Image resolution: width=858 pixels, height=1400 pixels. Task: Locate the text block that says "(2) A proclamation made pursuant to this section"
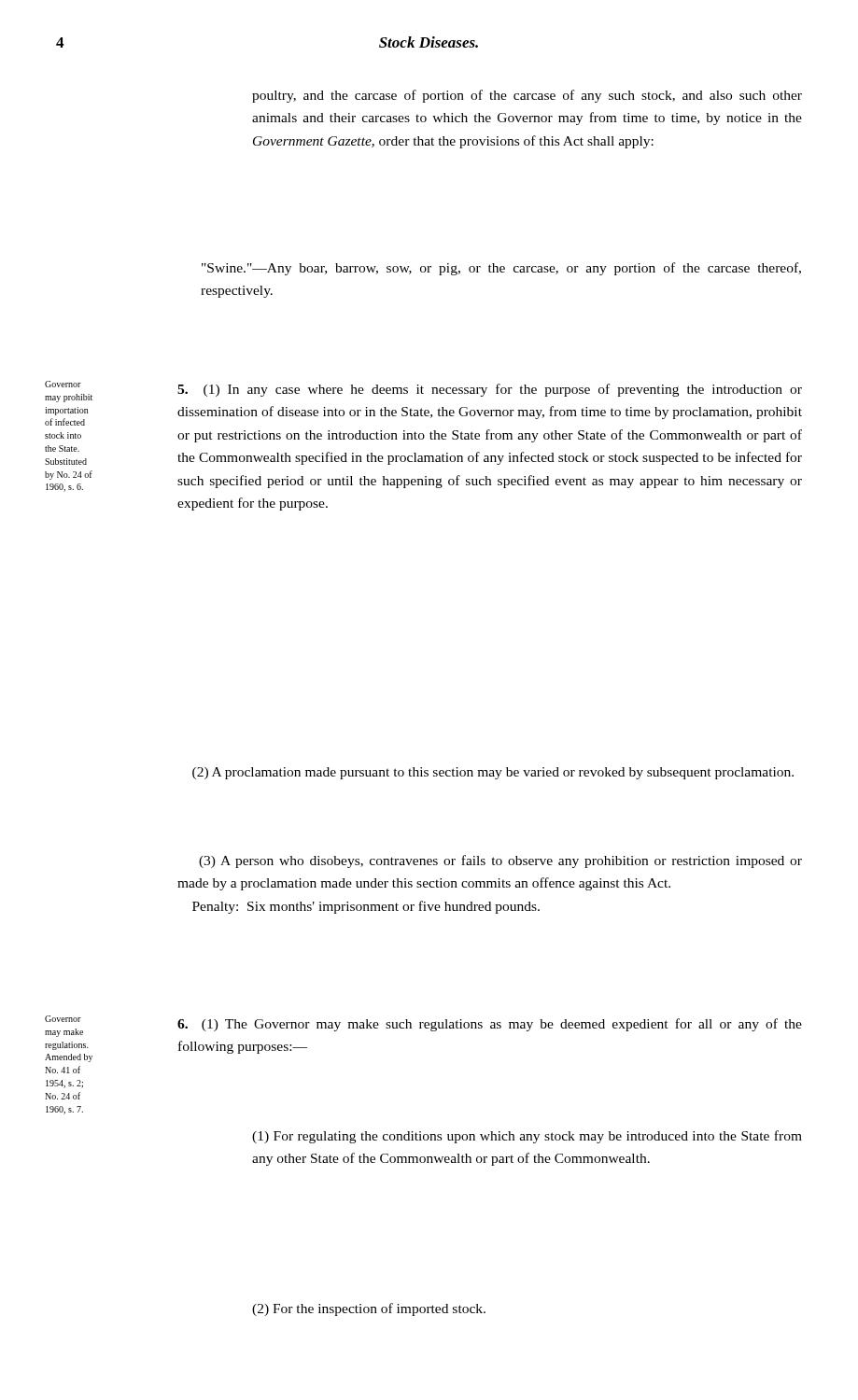click(x=486, y=771)
